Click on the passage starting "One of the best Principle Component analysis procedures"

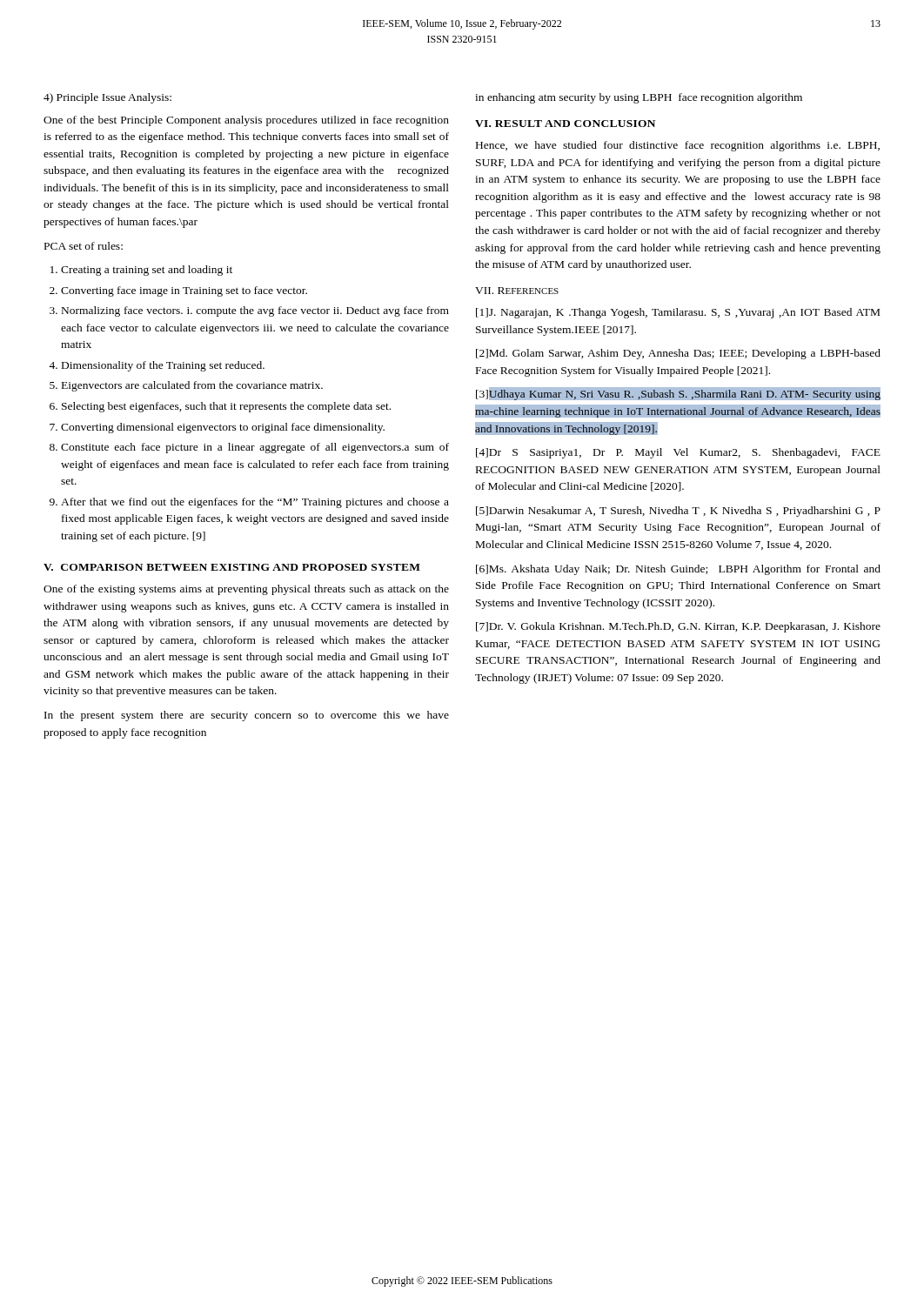pyautogui.click(x=246, y=170)
